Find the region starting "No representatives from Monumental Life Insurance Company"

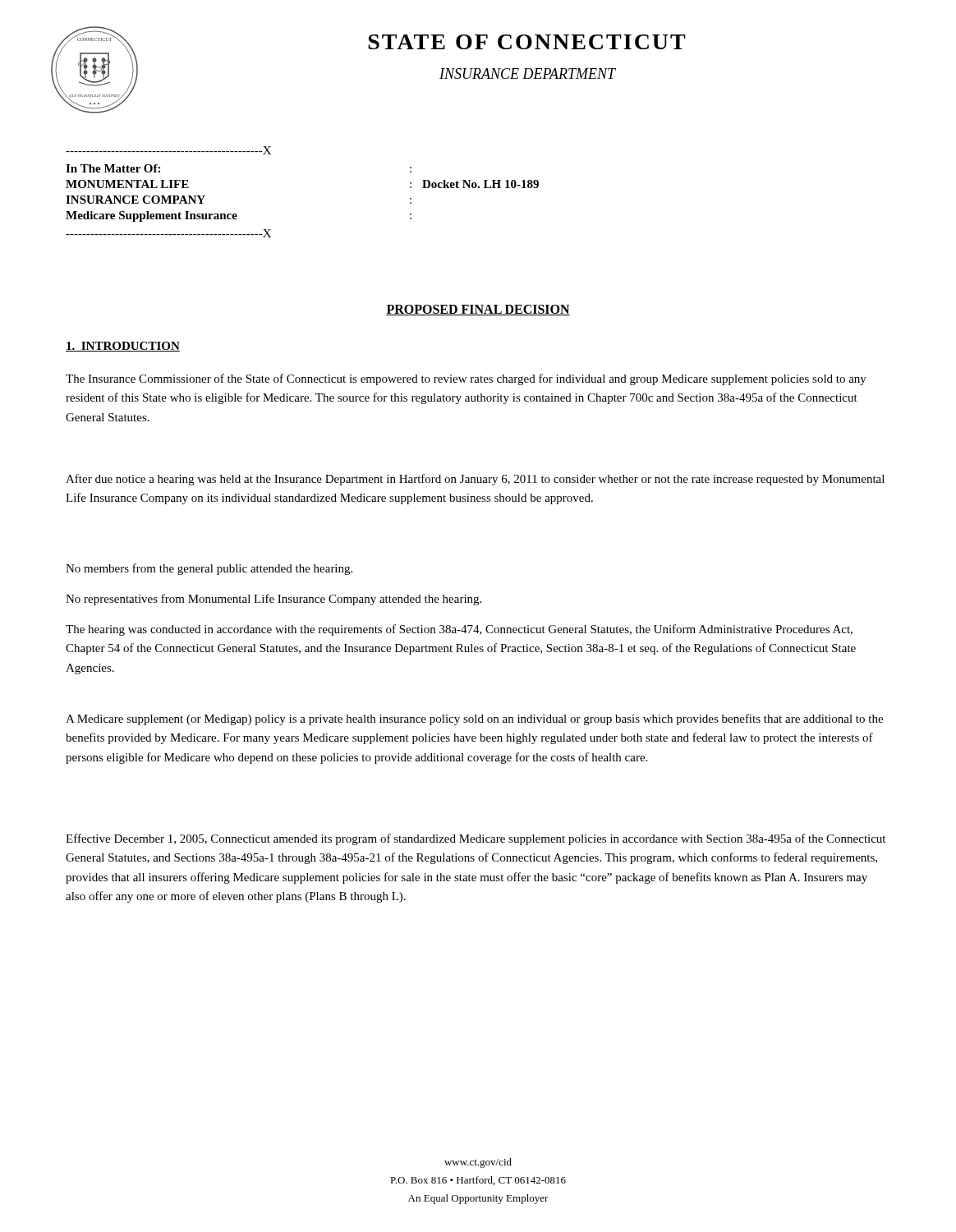coord(274,599)
